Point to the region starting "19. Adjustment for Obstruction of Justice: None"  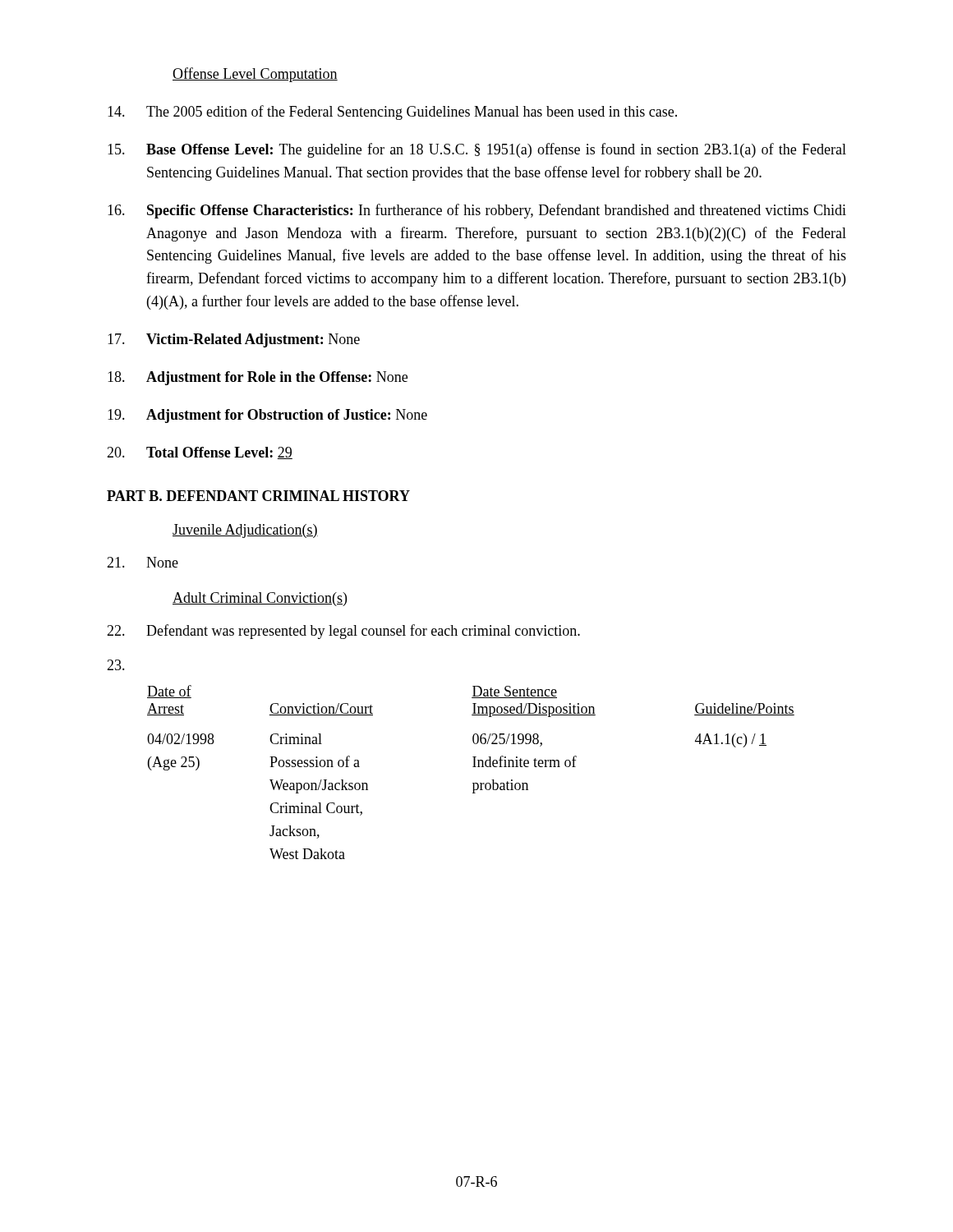click(x=267, y=416)
